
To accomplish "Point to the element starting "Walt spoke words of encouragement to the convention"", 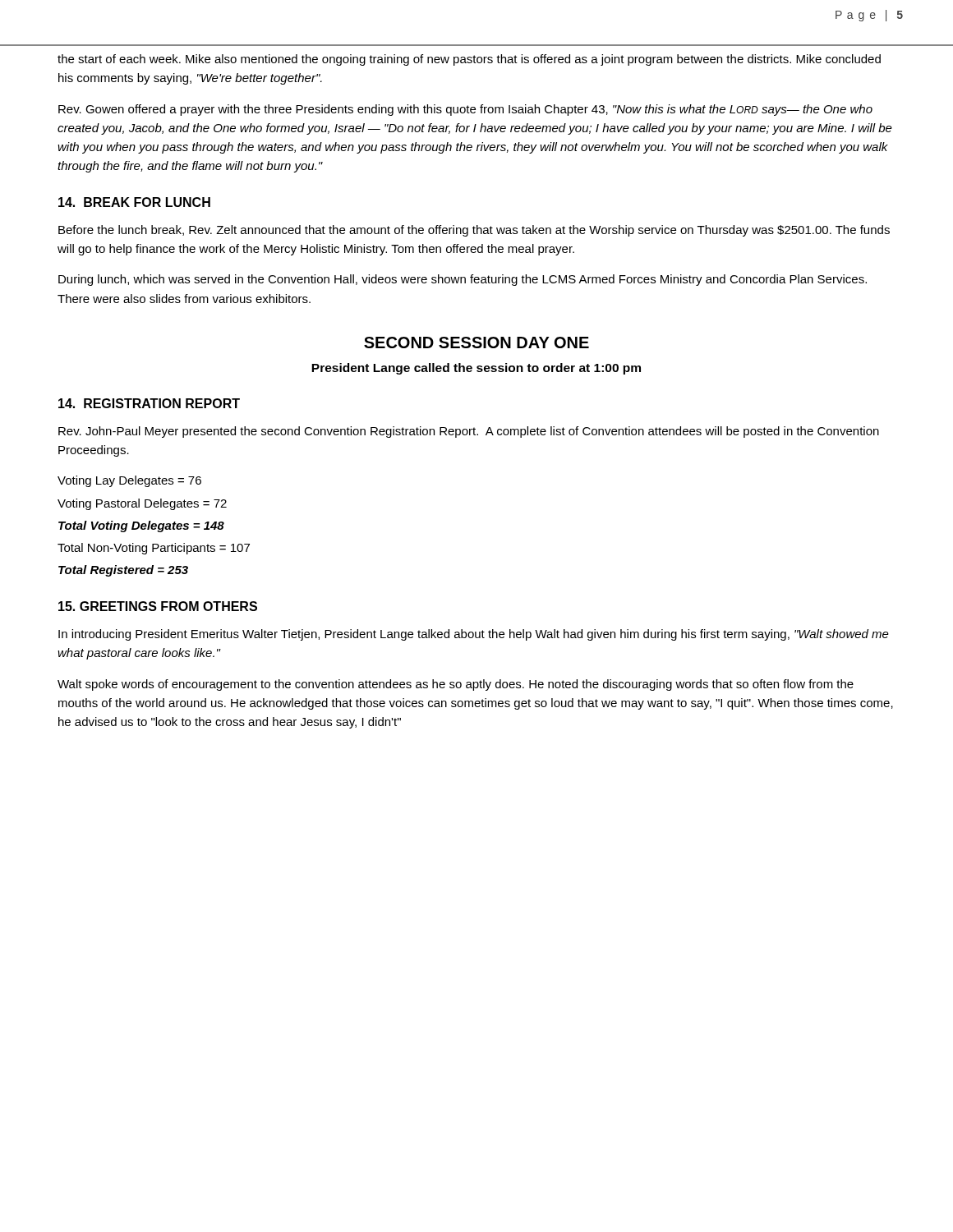I will (x=475, y=703).
